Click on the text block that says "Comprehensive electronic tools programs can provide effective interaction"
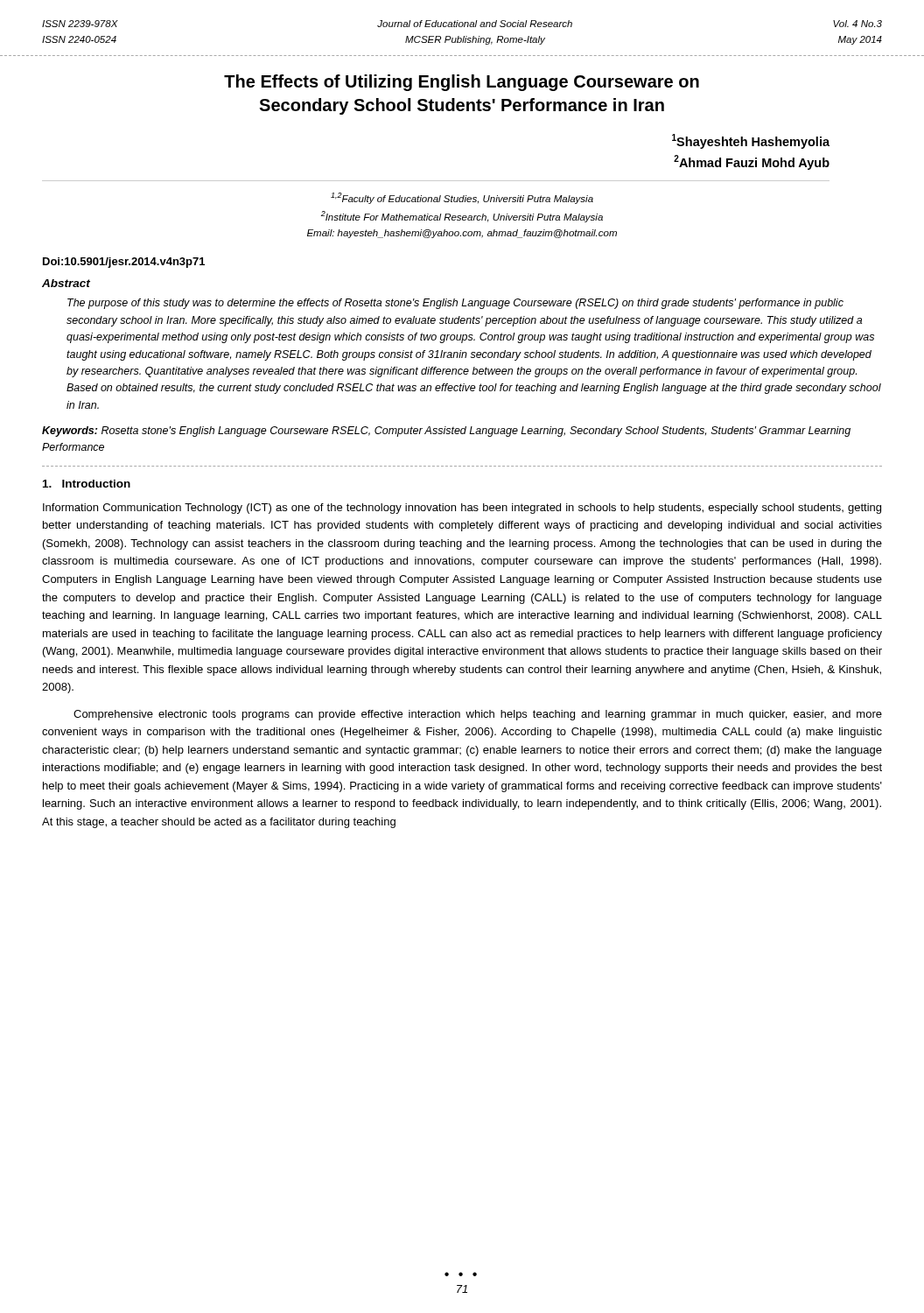The image size is (924, 1313). pyautogui.click(x=462, y=768)
